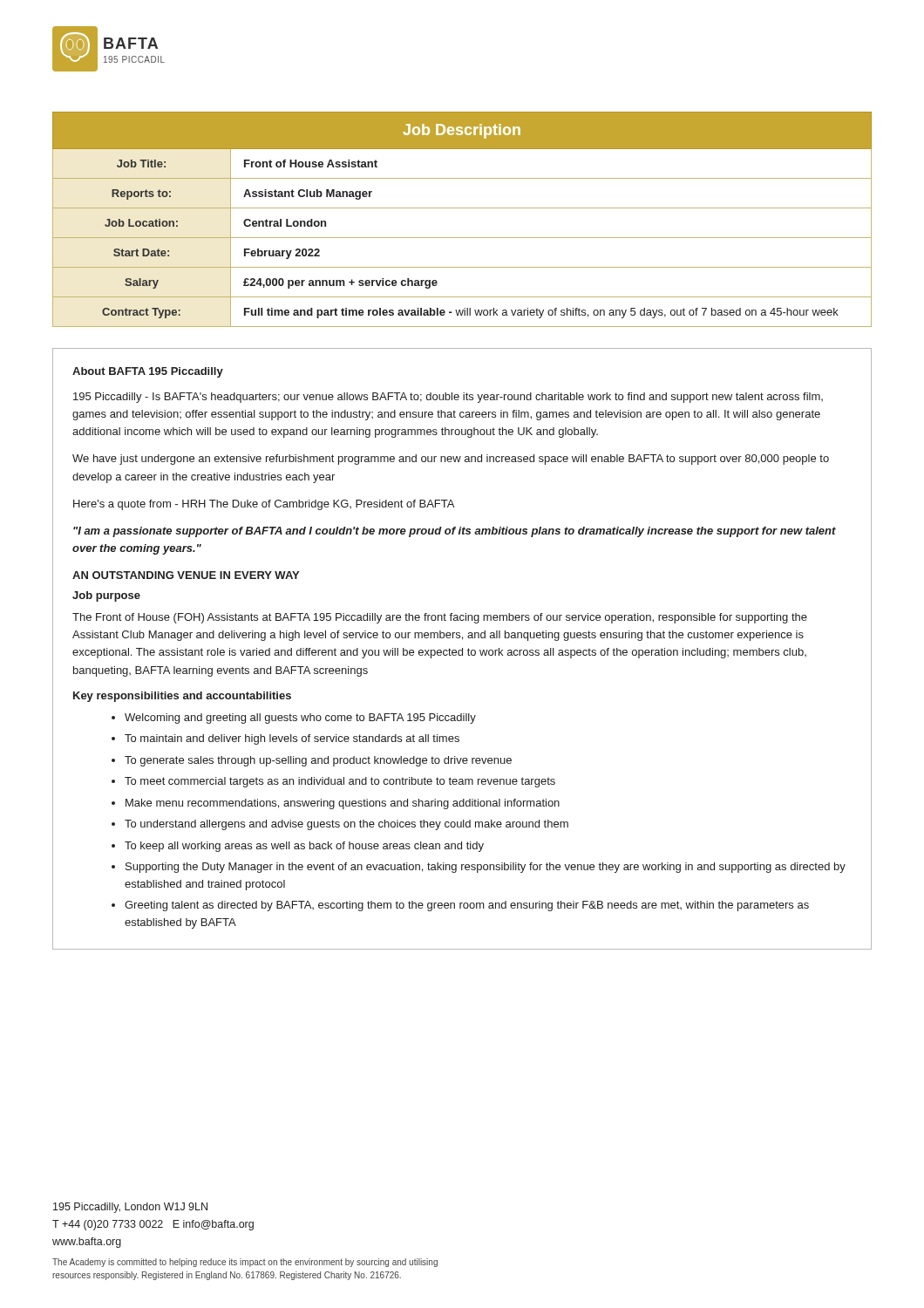
Task: Where is the passage that starts "Greeting talent as directed by BAFTA, escorting them"?
Action: (x=467, y=913)
